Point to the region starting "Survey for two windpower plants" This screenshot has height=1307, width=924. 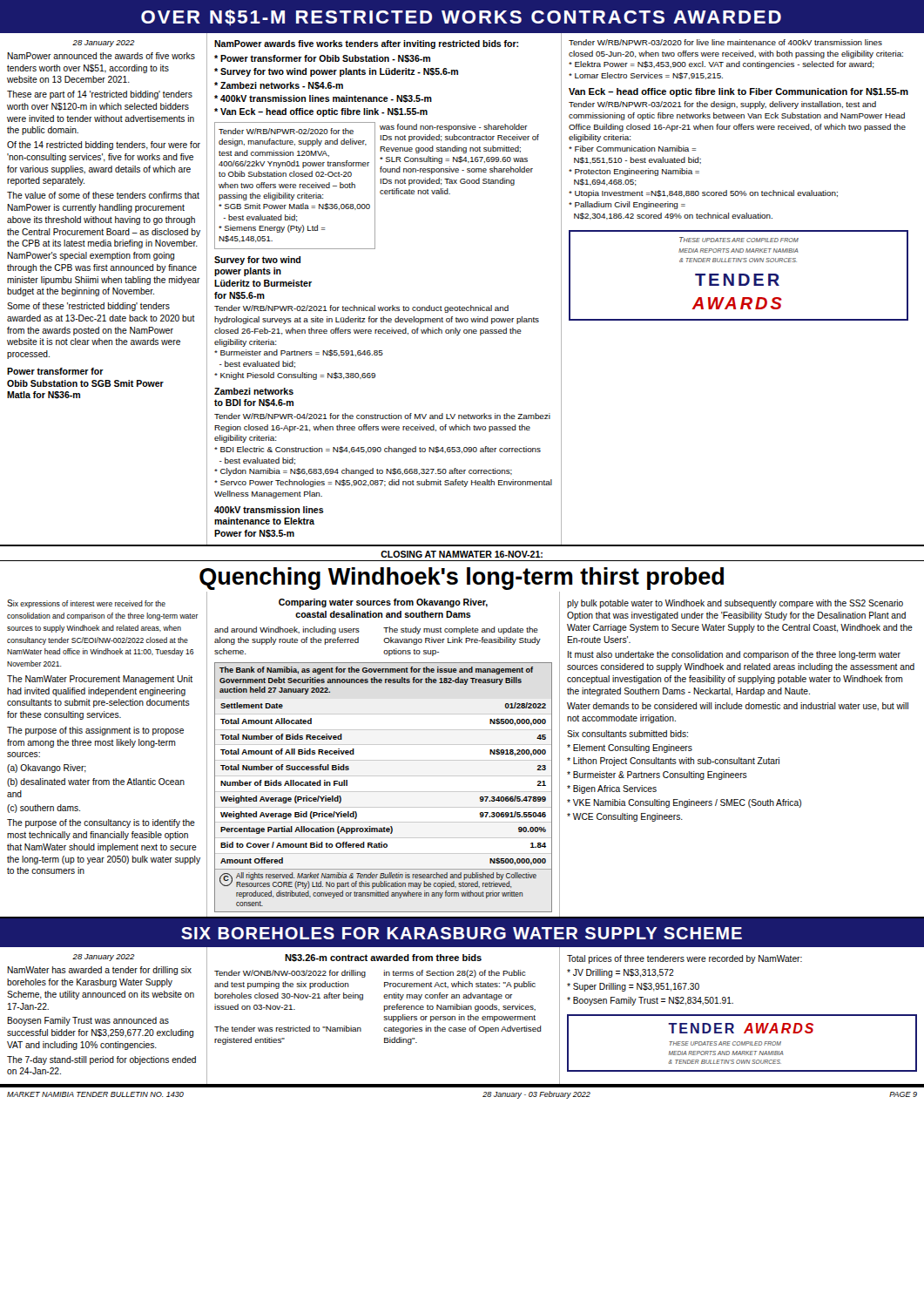263,277
